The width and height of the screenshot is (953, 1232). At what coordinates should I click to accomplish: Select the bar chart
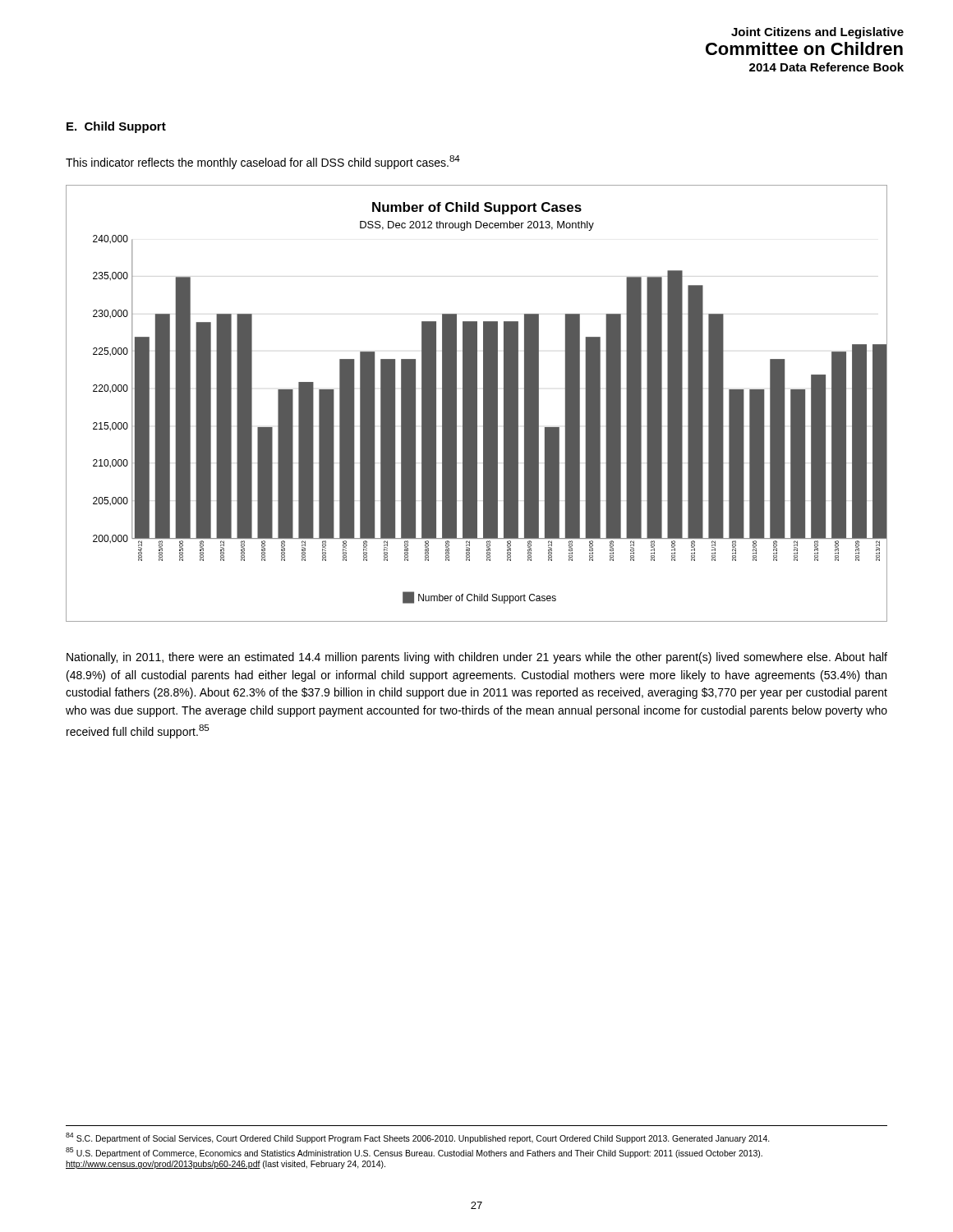click(x=476, y=403)
